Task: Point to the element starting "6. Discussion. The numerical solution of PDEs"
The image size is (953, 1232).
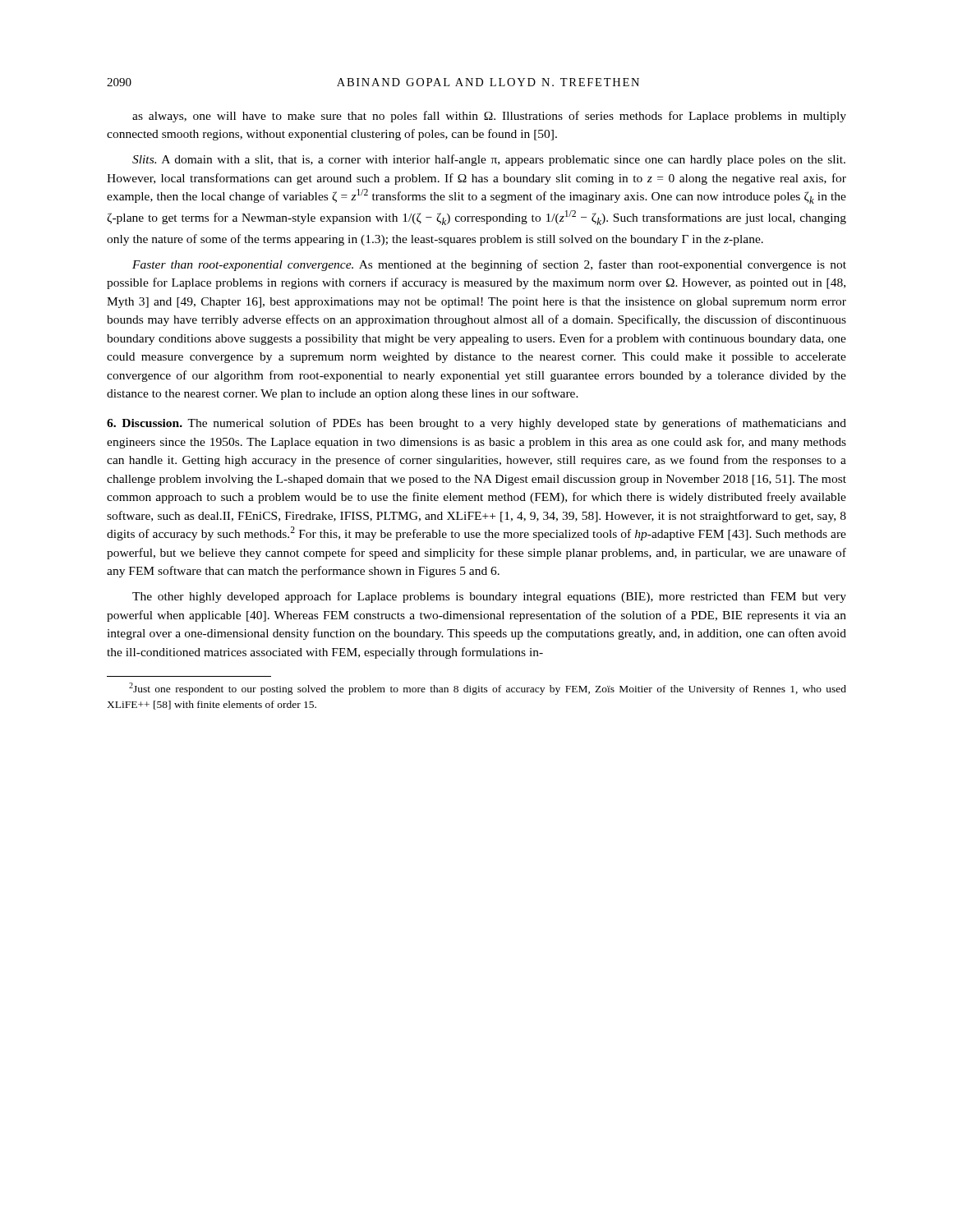Action: (x=476, y=497)
